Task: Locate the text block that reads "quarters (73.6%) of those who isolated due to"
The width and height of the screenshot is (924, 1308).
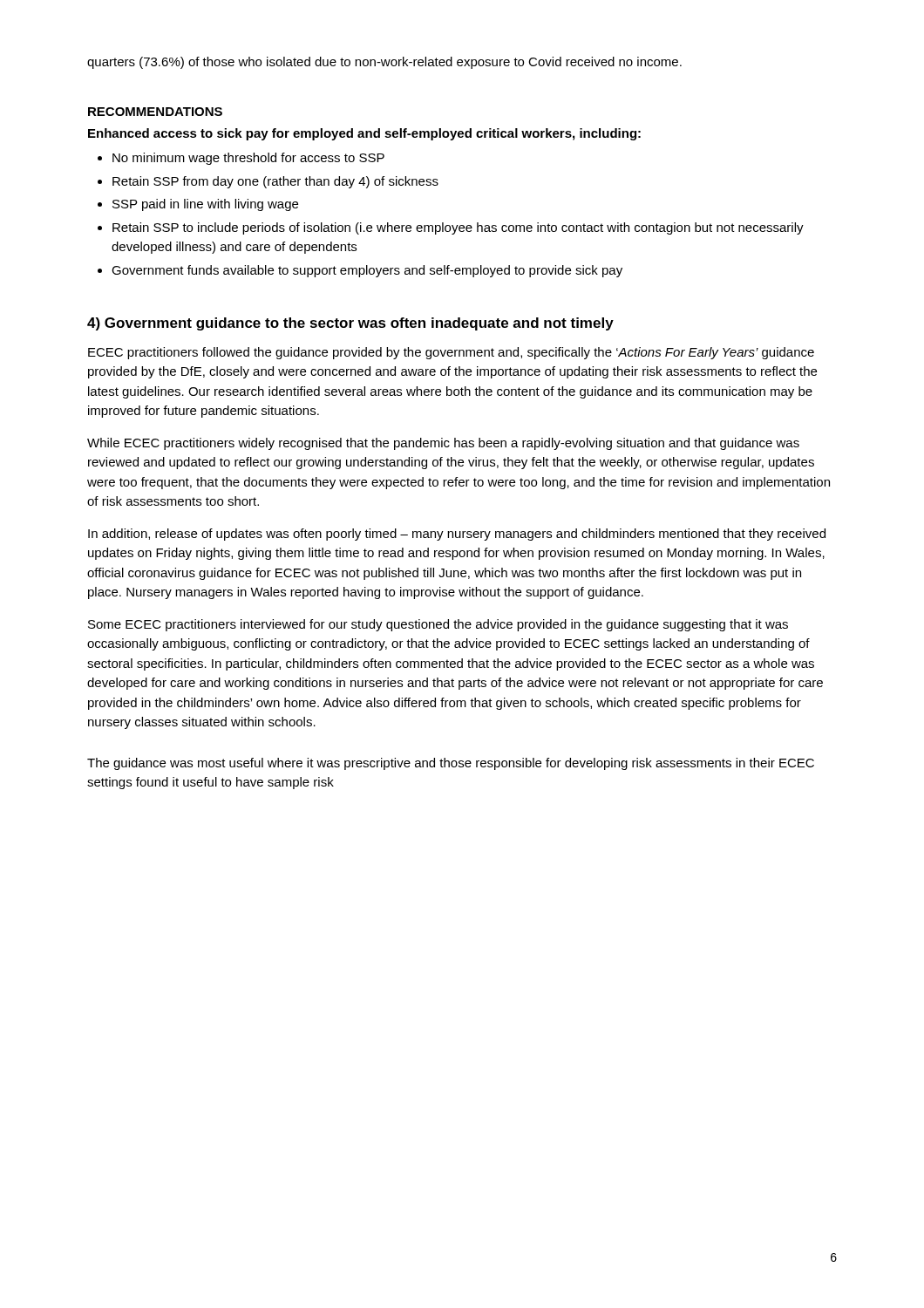Action: click(x=385, y=61)
